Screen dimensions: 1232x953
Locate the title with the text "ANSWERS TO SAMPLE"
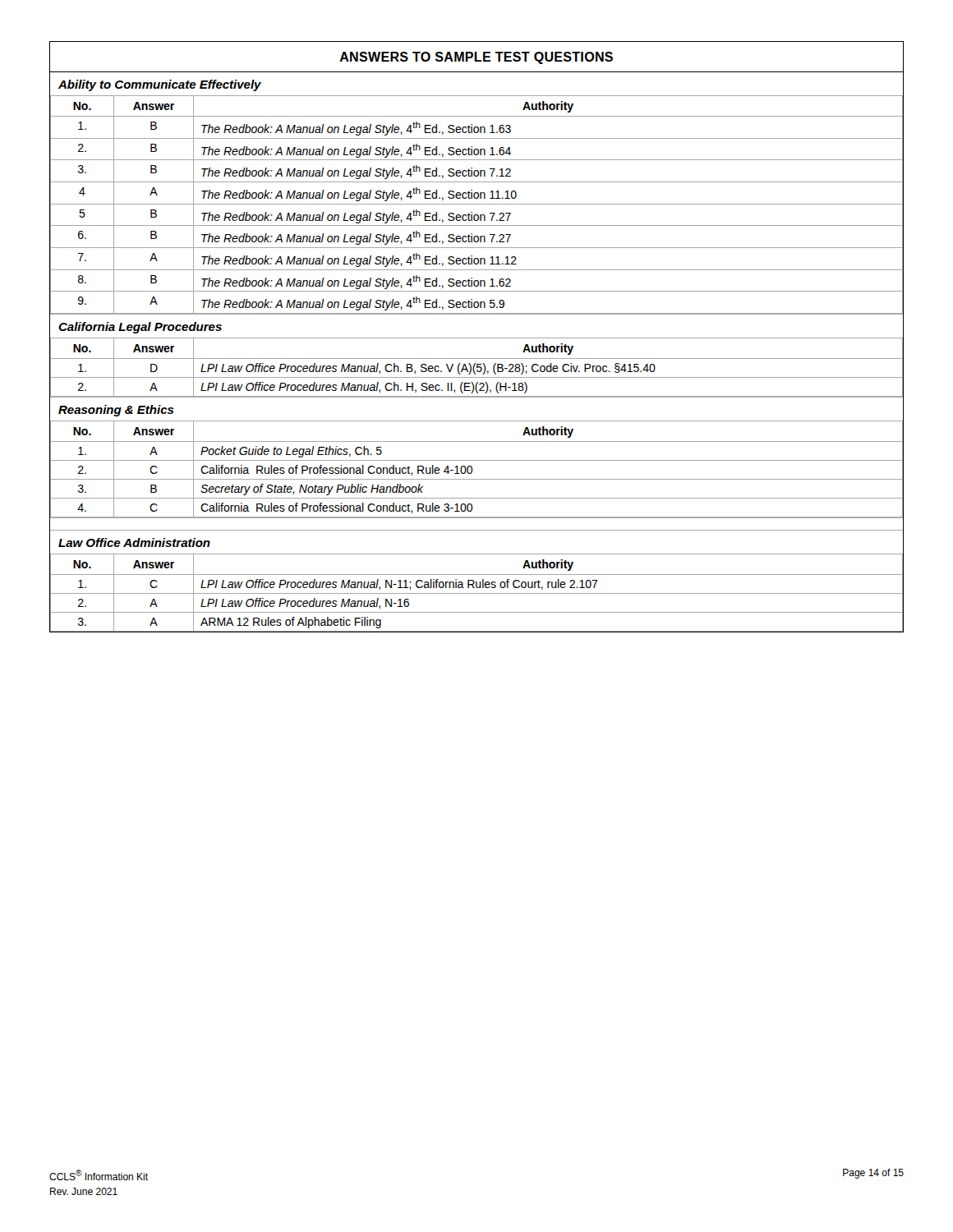pos(476,57)
